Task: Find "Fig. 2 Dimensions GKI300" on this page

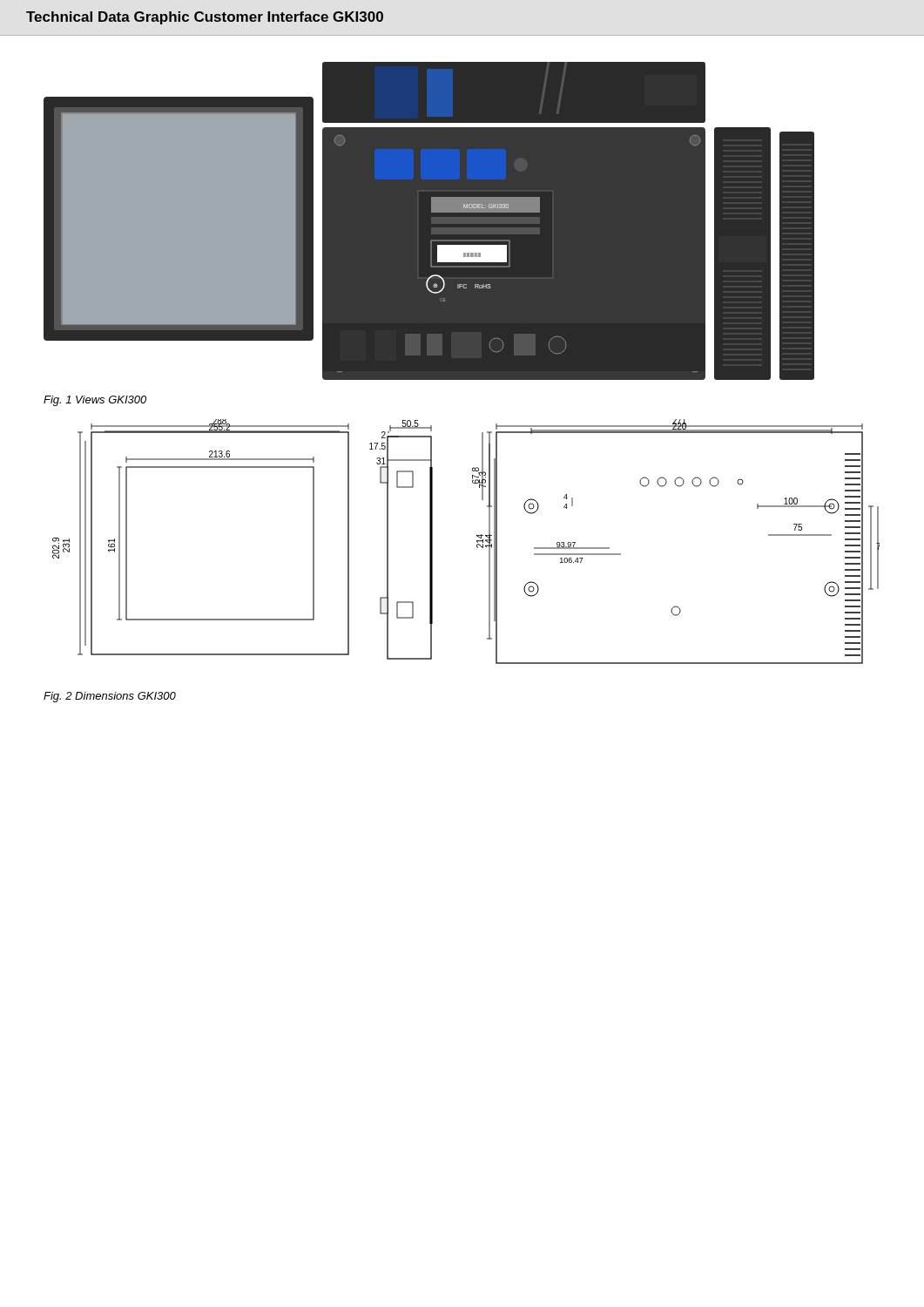Action: [x=110, y=696]
